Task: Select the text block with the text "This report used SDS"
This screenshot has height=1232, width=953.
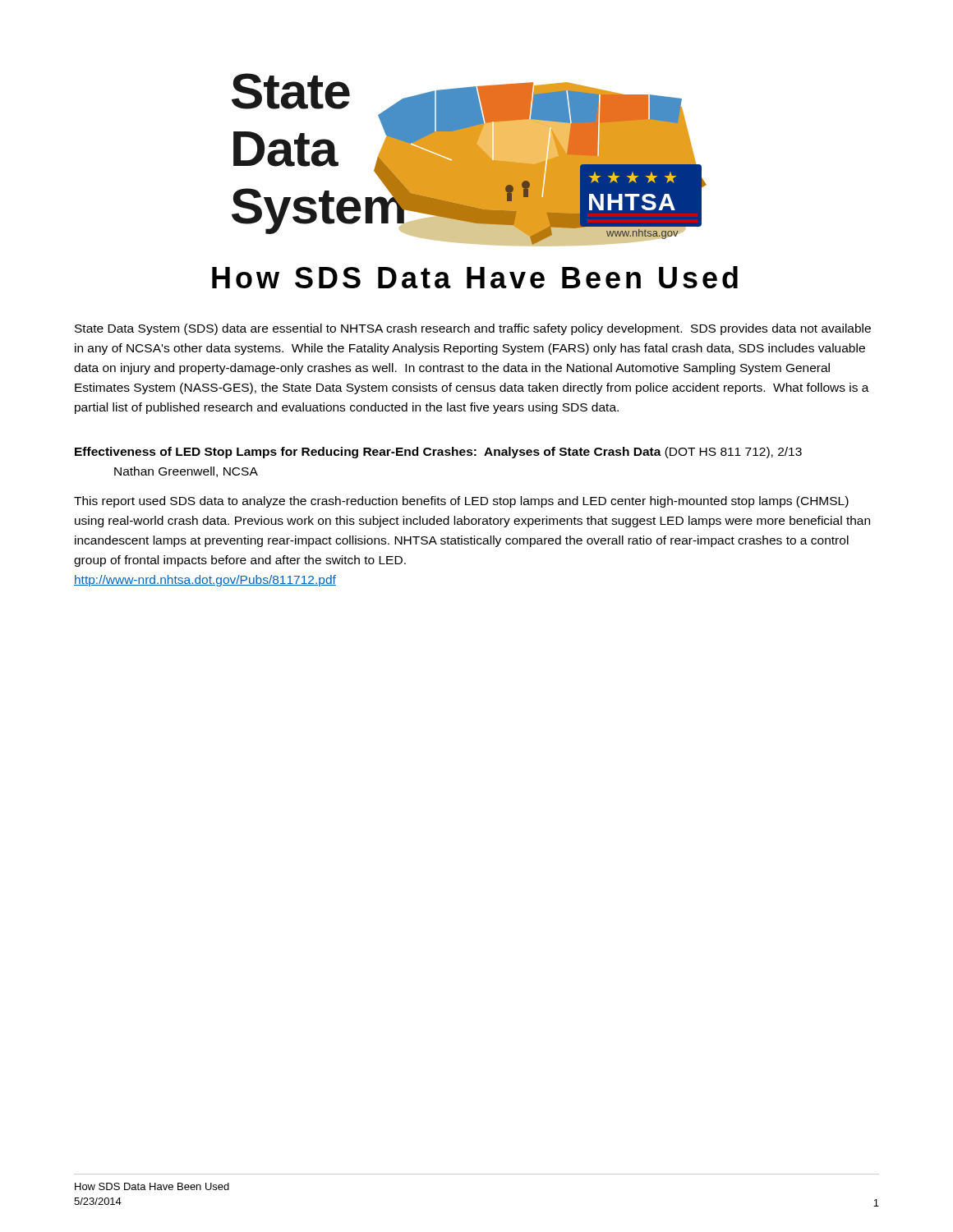Action: pos(472,540)
